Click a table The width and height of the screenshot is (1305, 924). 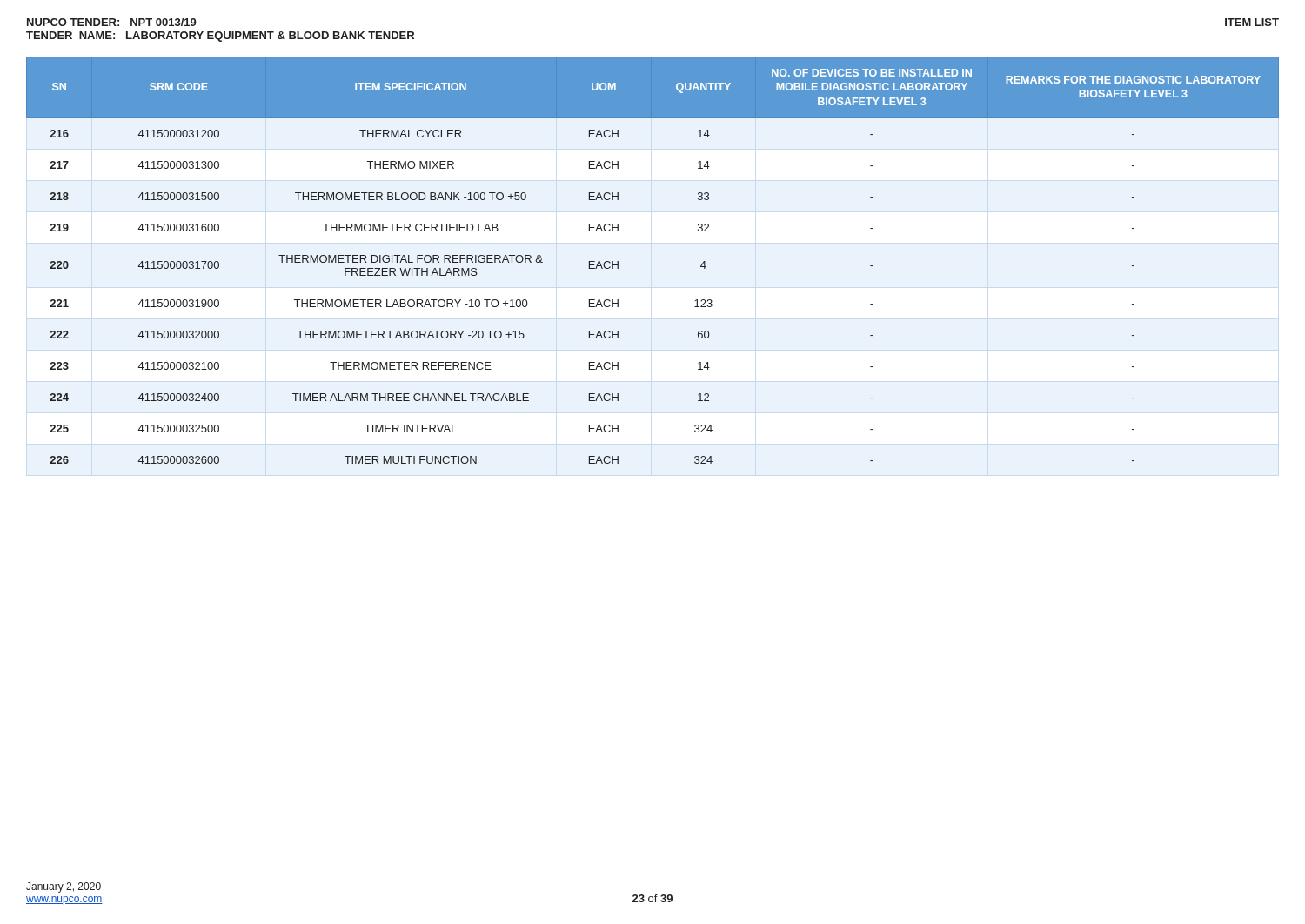[x=652, y=266]
